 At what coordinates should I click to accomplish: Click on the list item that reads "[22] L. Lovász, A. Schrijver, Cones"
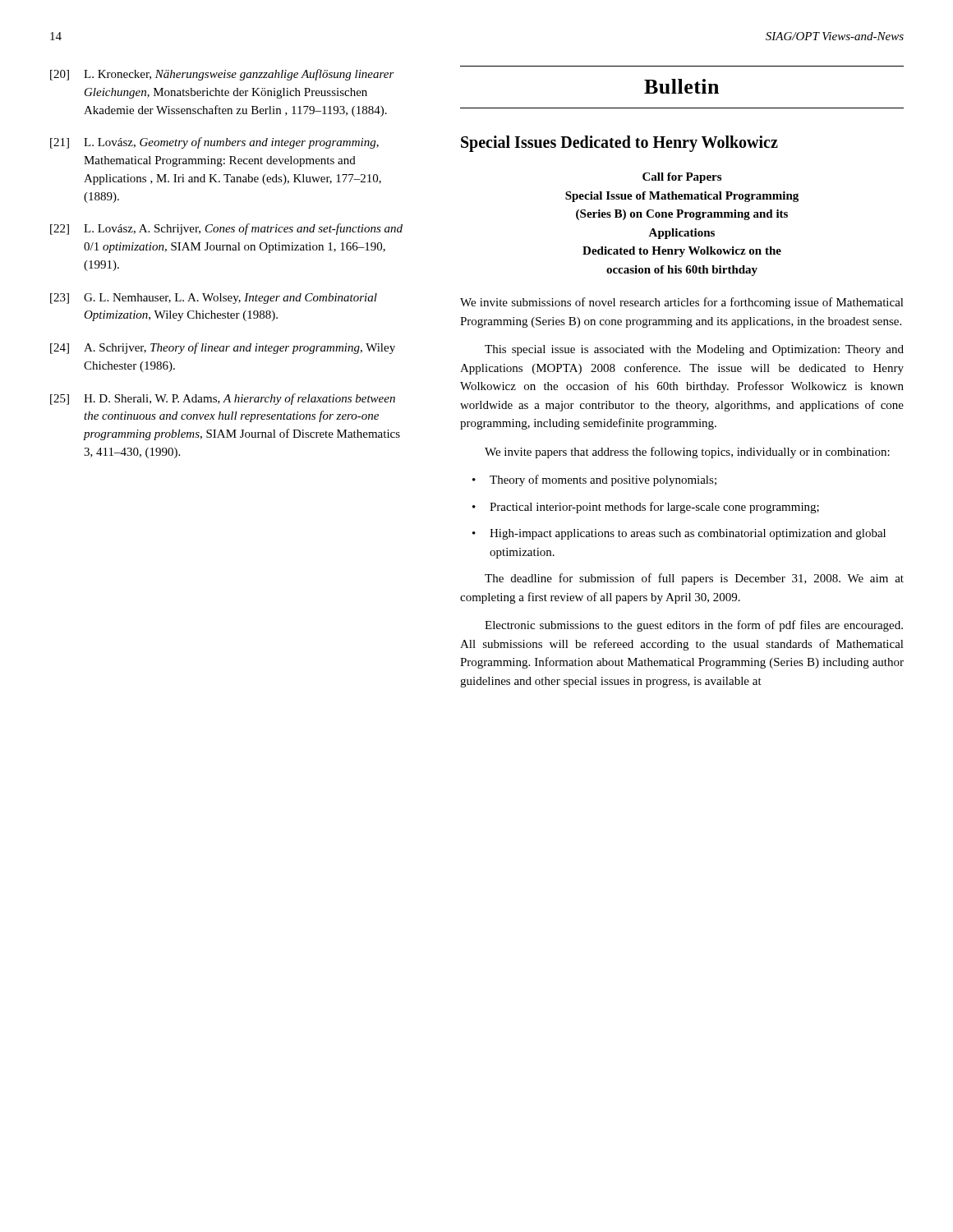230,247
